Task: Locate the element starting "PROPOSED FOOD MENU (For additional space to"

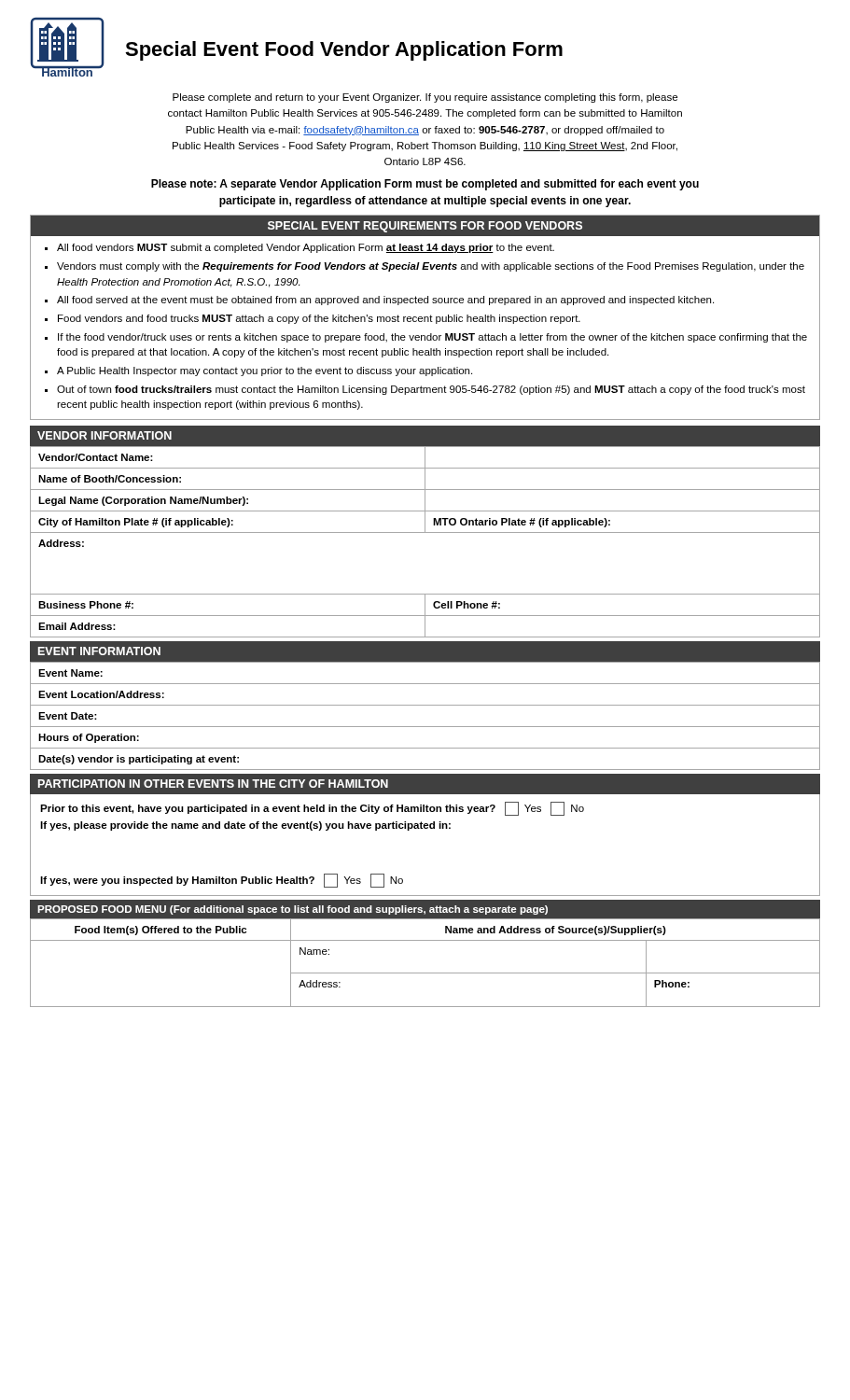Action: 293,909
